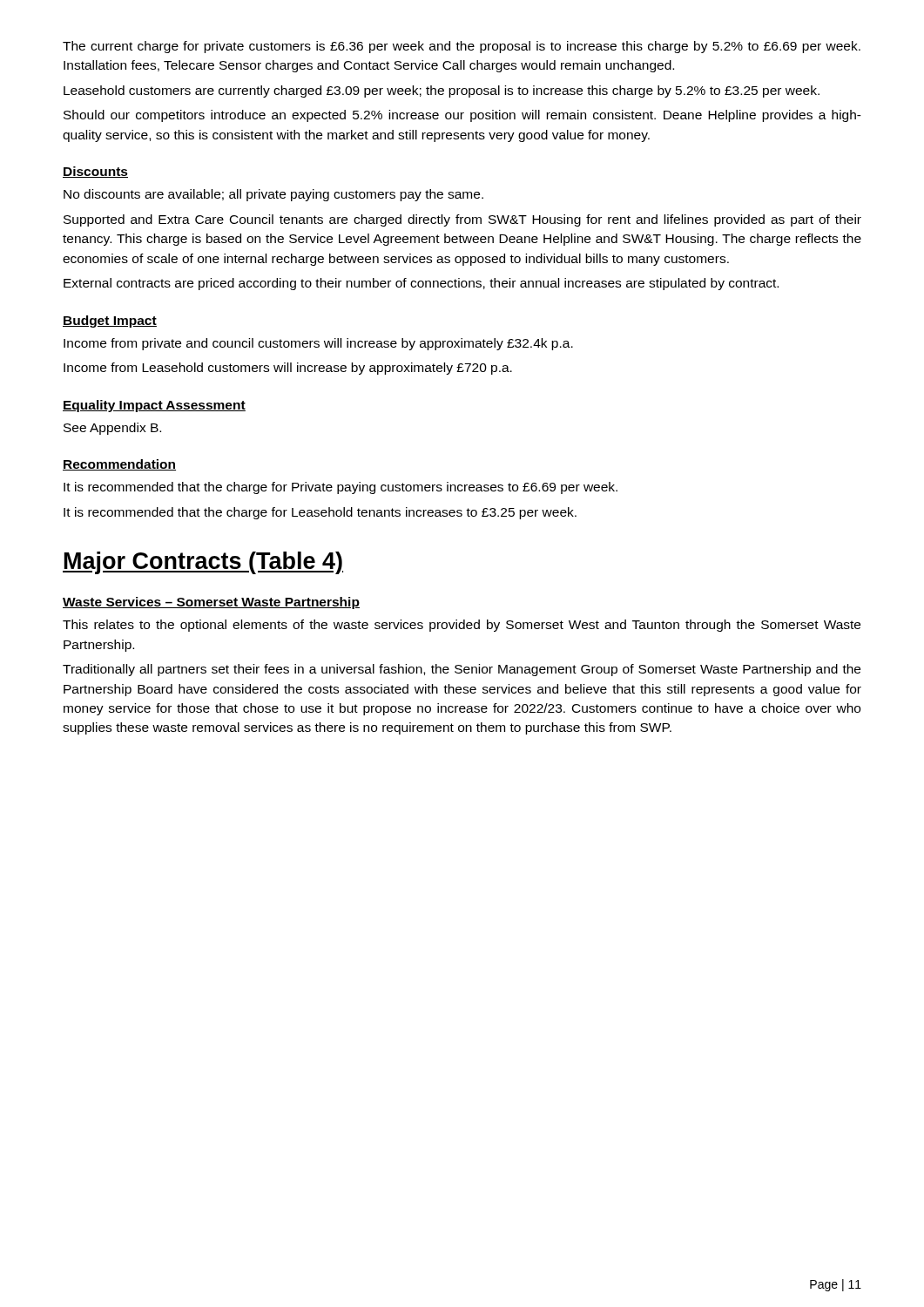The image size is (924, 1307).
Task: Click on the title containing "Major Contracts (Table 4)"
Action: pyautogui.click(x=203, y=561)
